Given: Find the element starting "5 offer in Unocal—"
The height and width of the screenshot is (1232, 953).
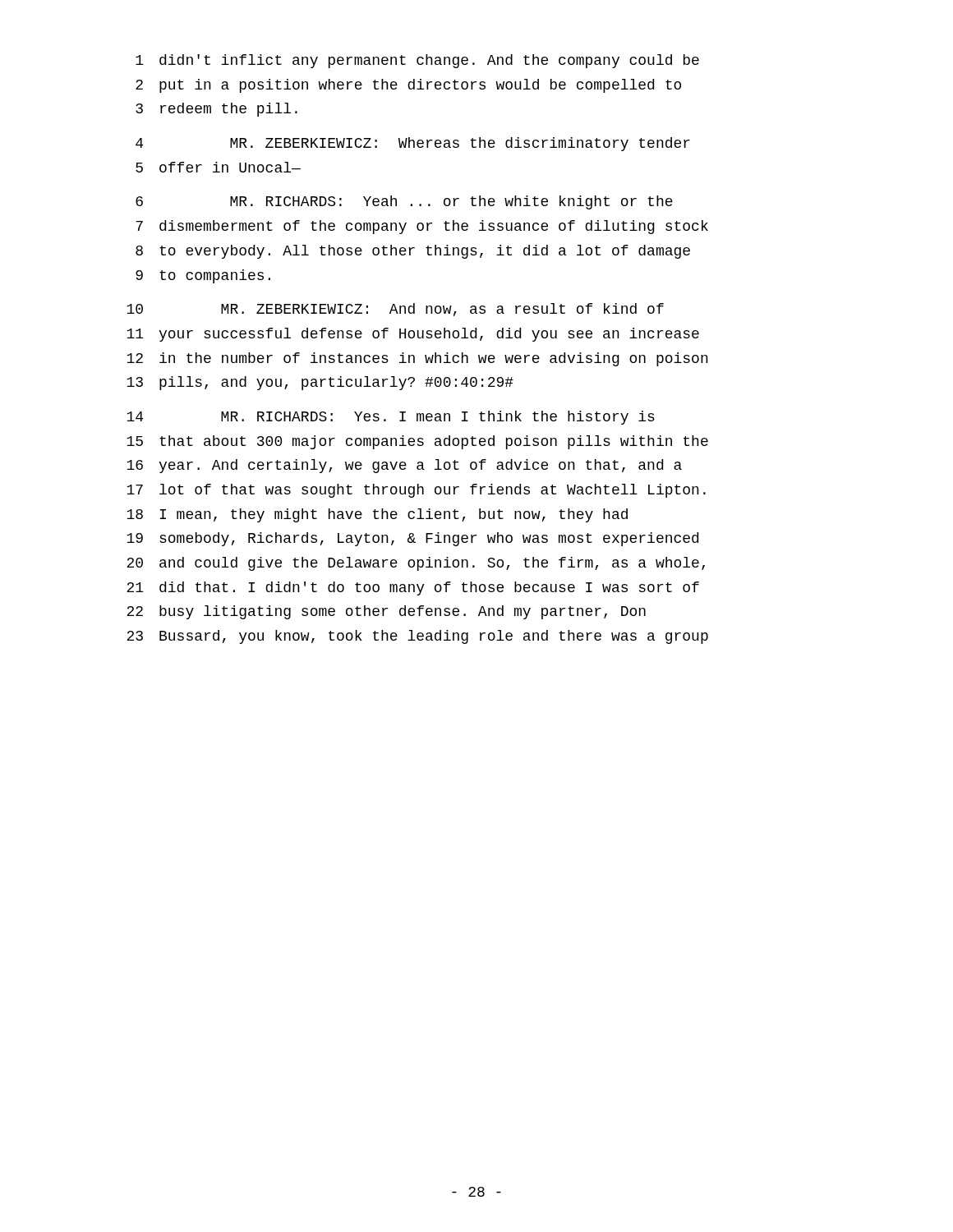Looking at the screenshot, I should tap(218, 167).
